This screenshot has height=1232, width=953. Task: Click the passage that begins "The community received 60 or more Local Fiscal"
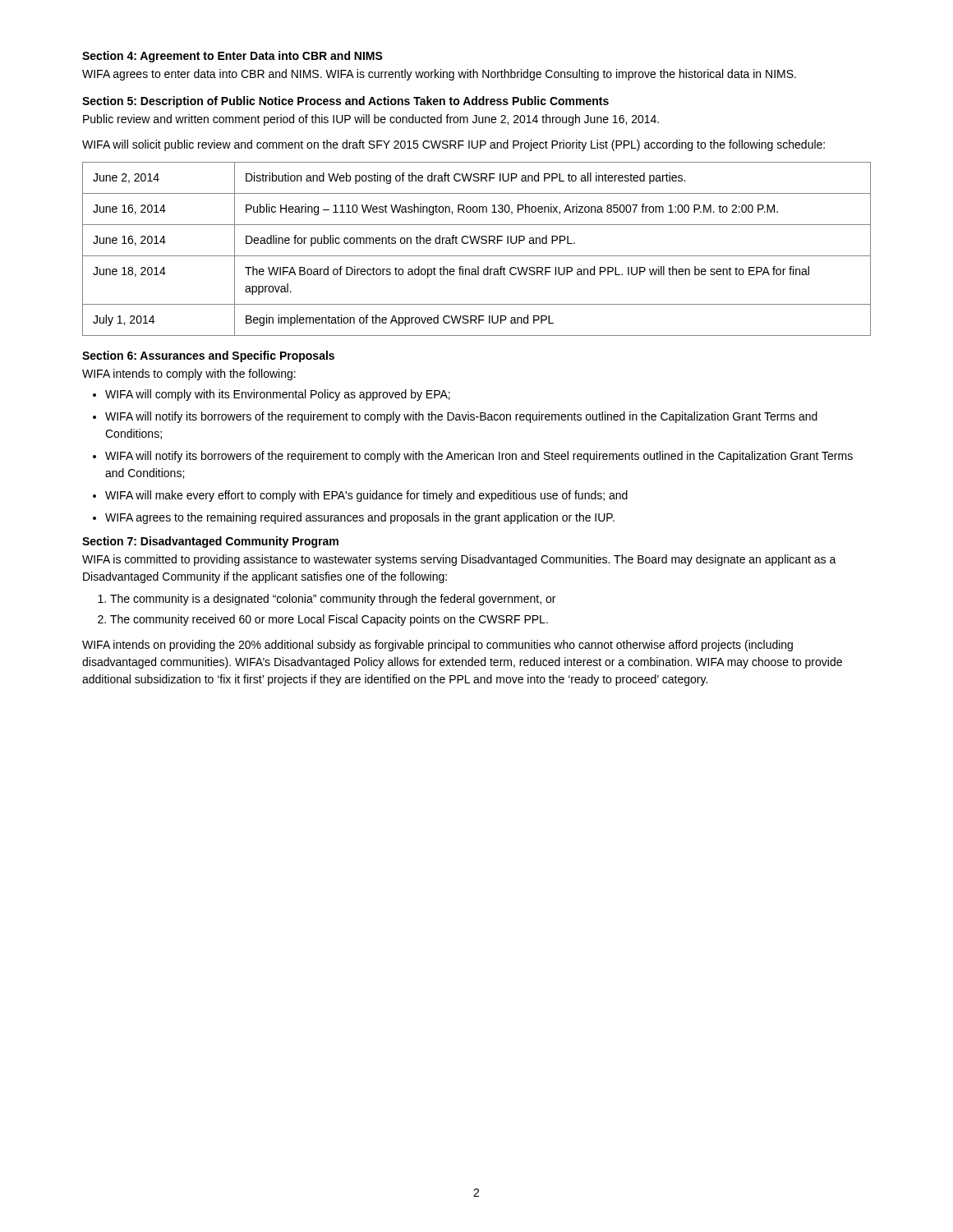click(x=329, y=619)
